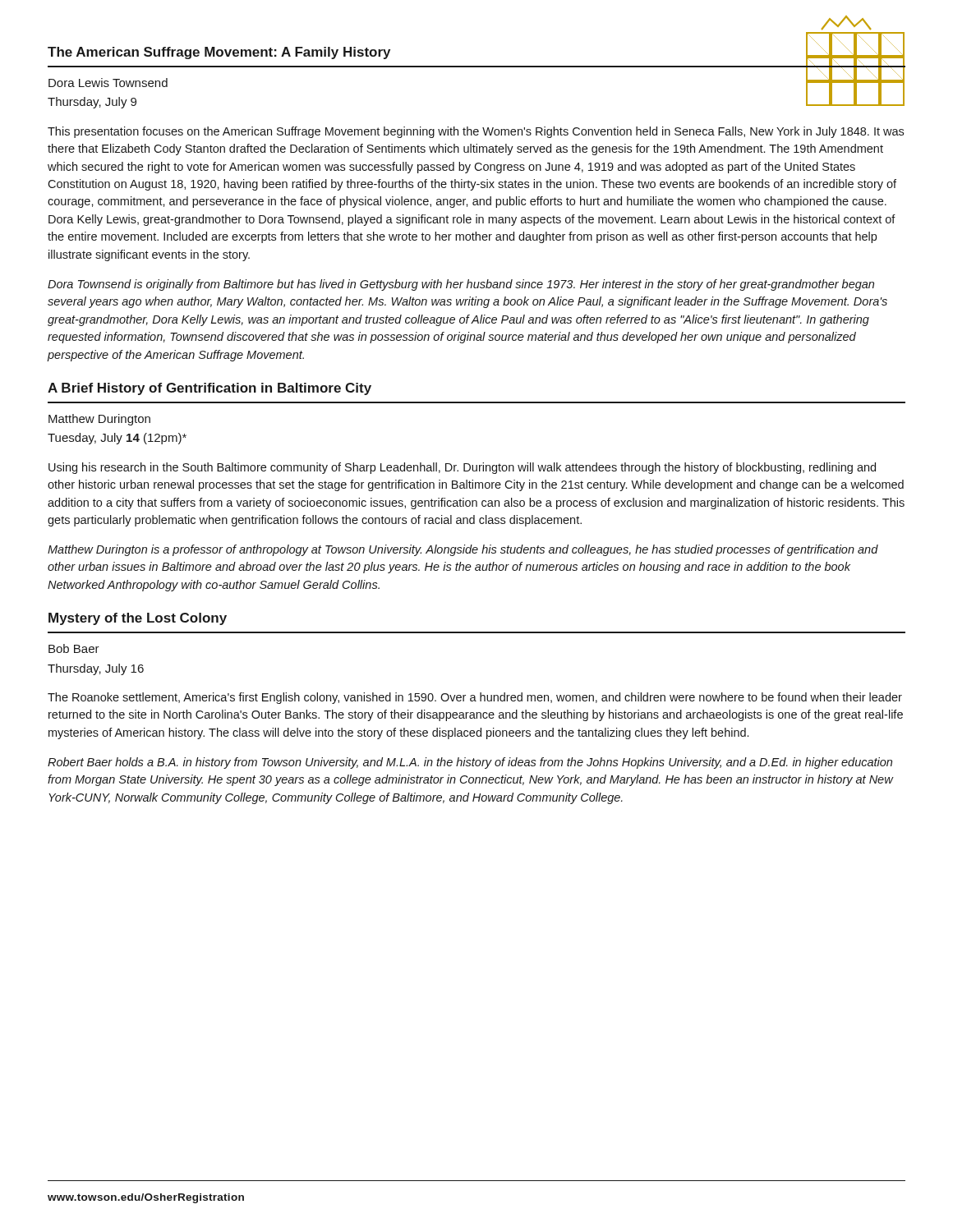Locate the passage starting "Tuesday, July 14 (12pm)*"
This screenshot has height=1232, width=953.
point(117,439)
